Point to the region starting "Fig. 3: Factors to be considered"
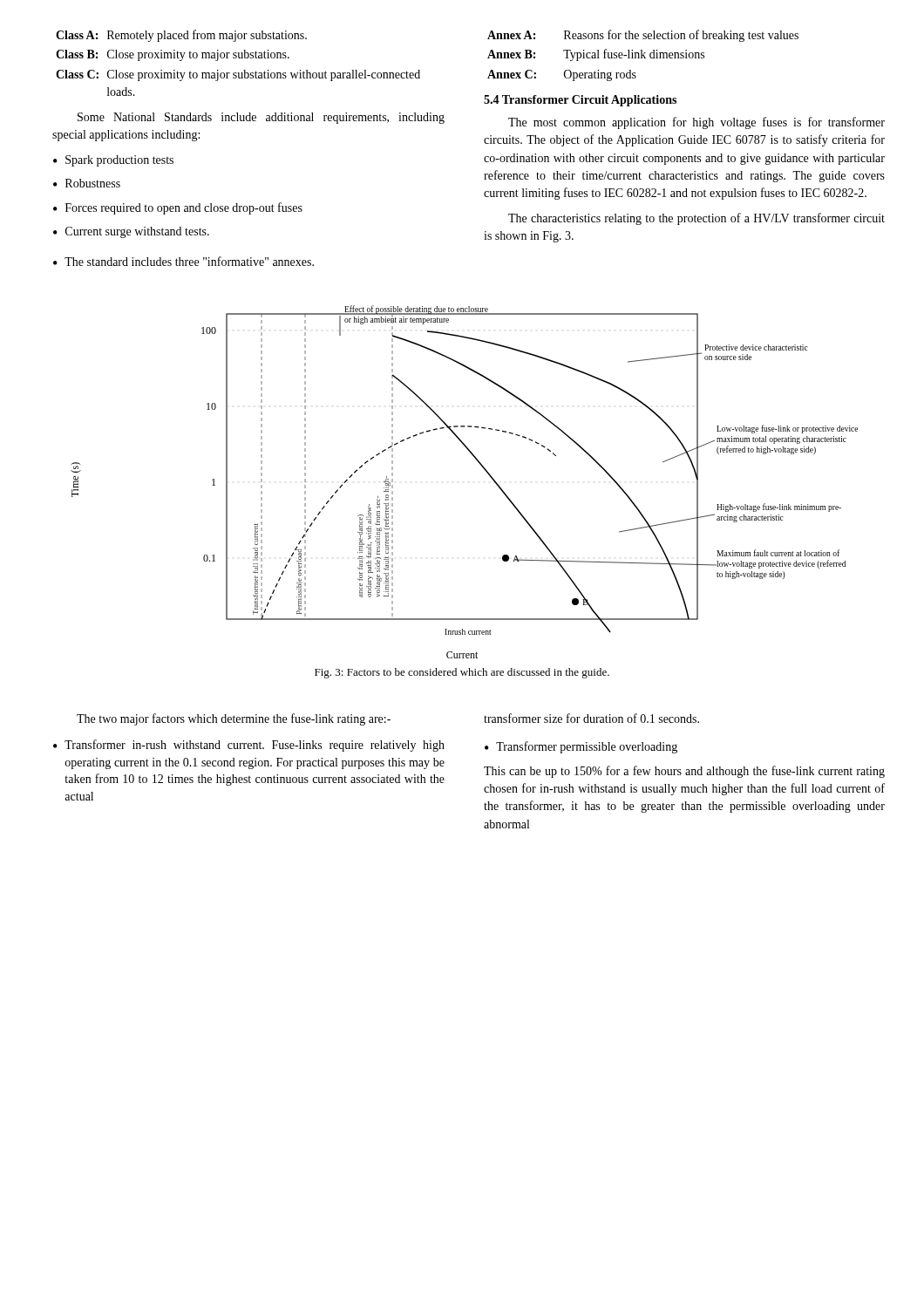 pyautogui.click(x=462, y=673)
